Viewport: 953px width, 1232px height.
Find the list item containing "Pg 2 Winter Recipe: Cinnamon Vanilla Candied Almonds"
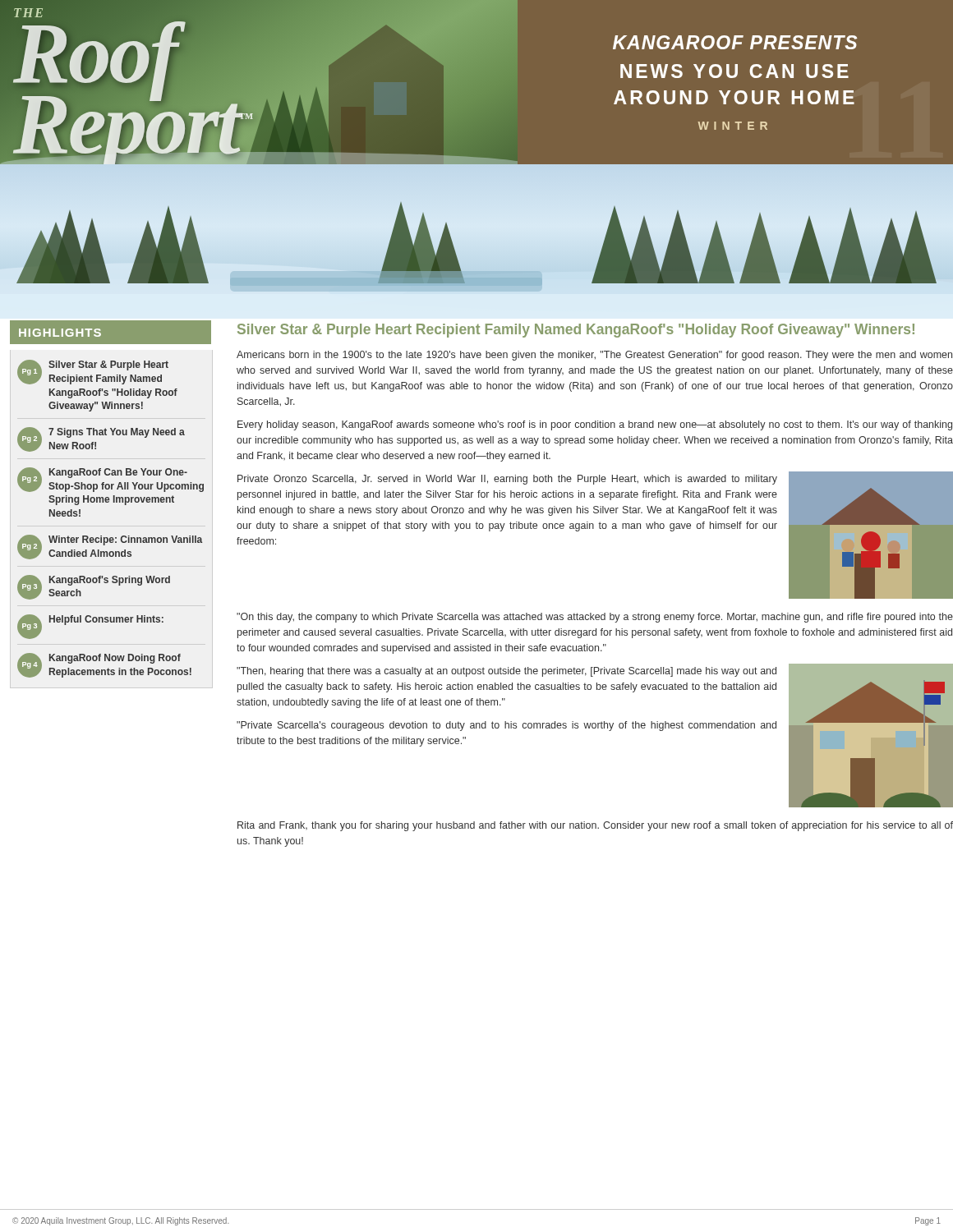click(x=111, y=547)
